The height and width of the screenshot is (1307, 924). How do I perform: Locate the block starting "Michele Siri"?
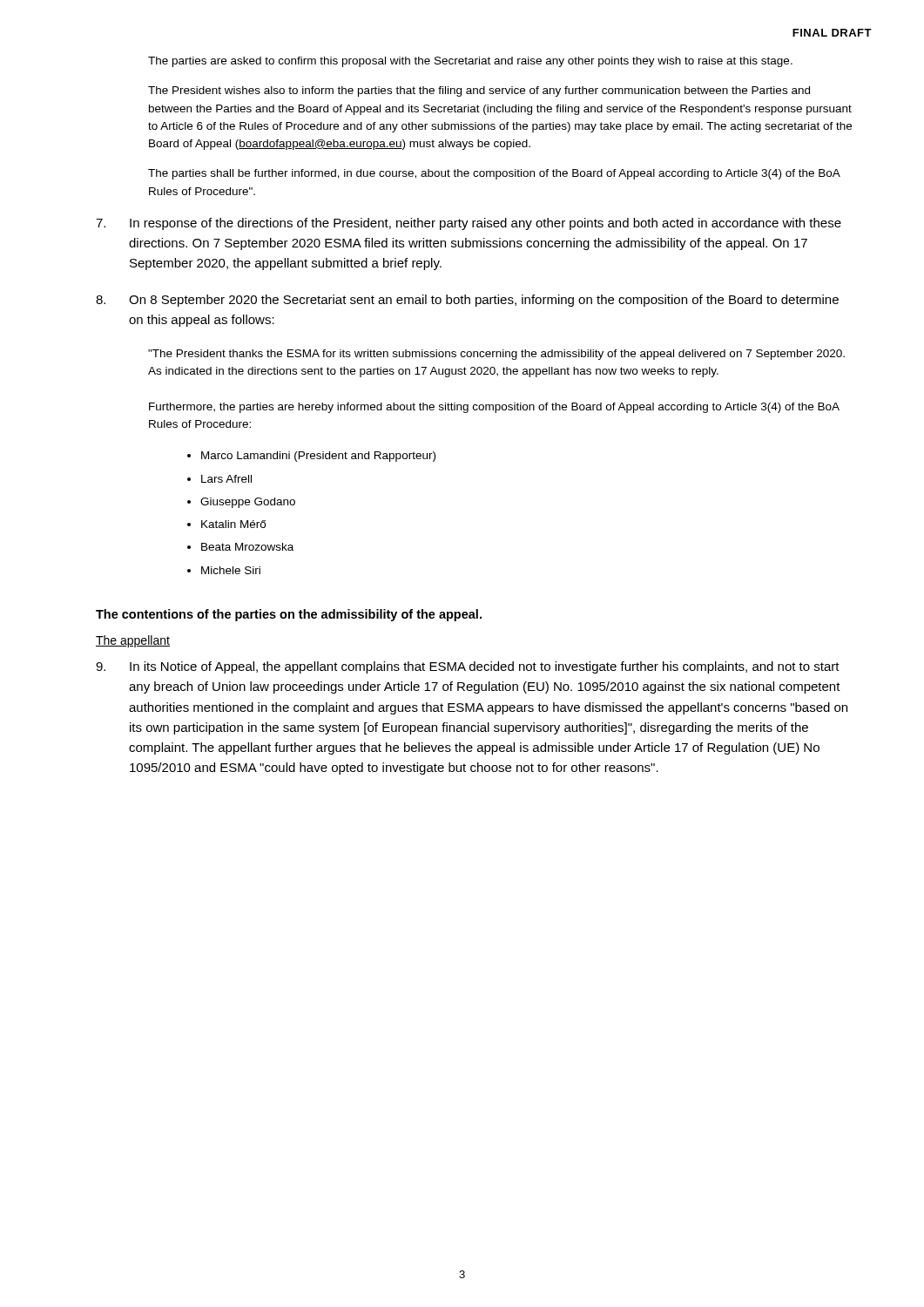click(231, 570)
